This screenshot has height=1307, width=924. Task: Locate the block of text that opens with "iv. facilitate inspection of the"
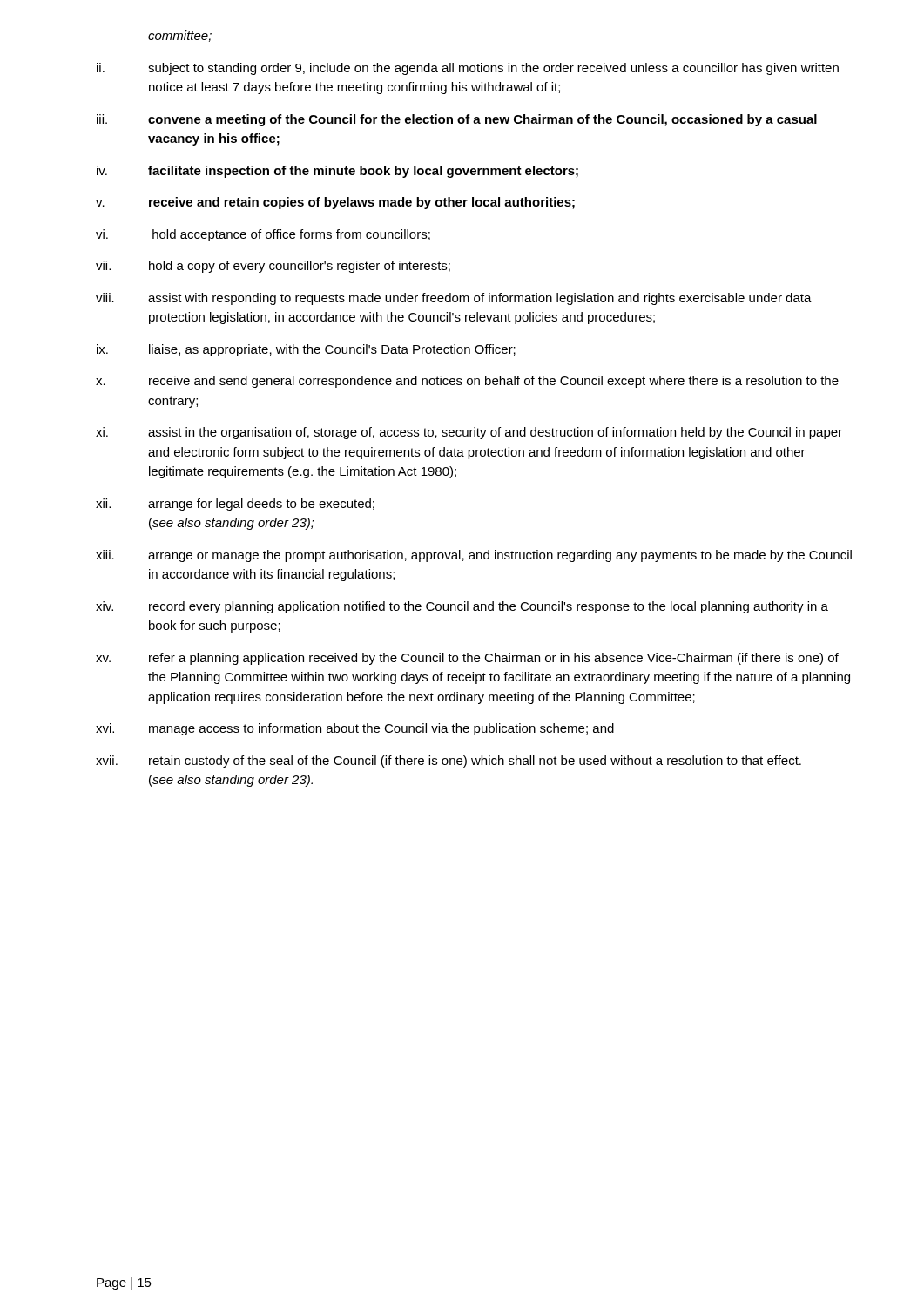[x=475, y=171]
